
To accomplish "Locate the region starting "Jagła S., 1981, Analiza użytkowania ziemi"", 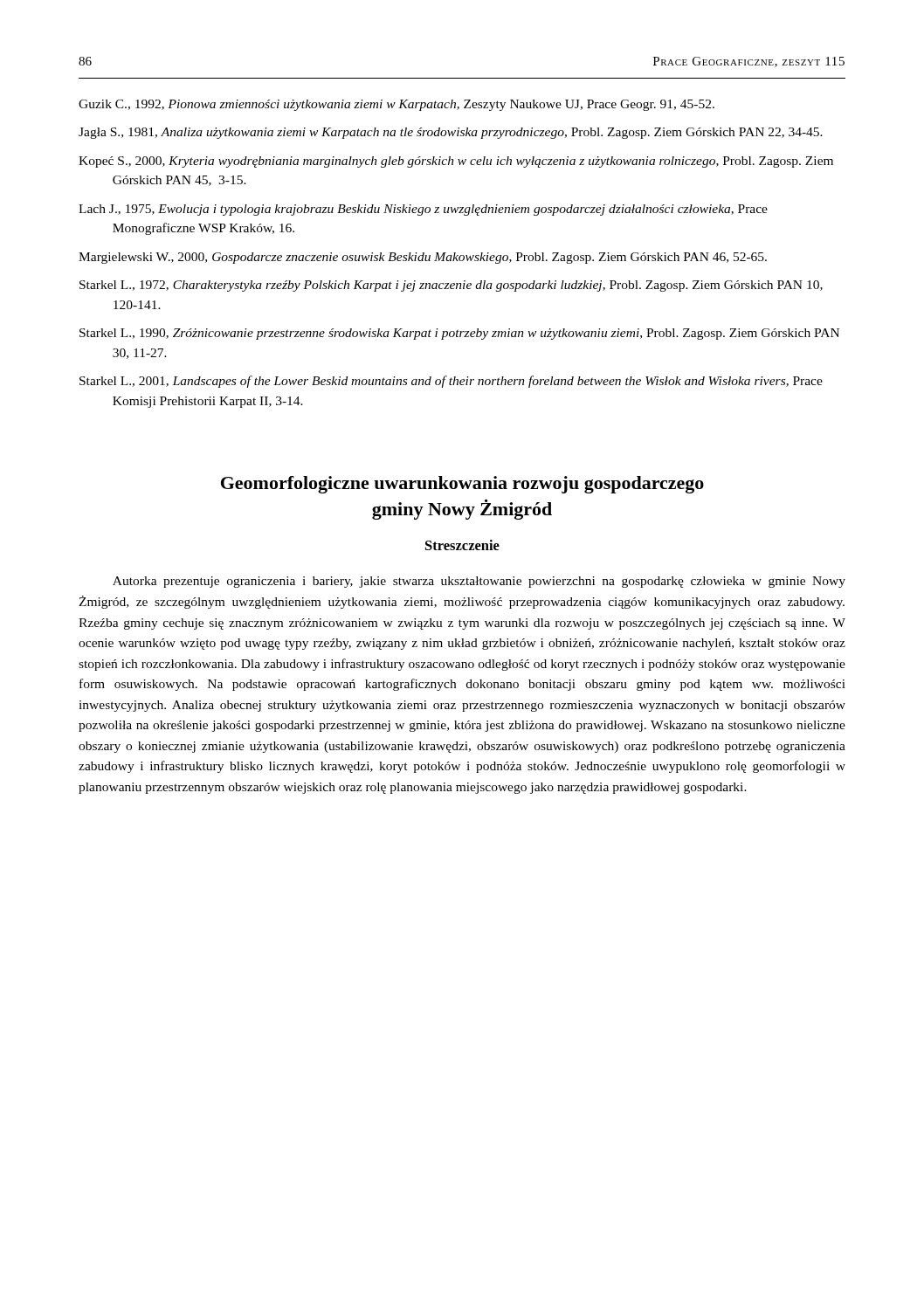I will pos(451,132).
